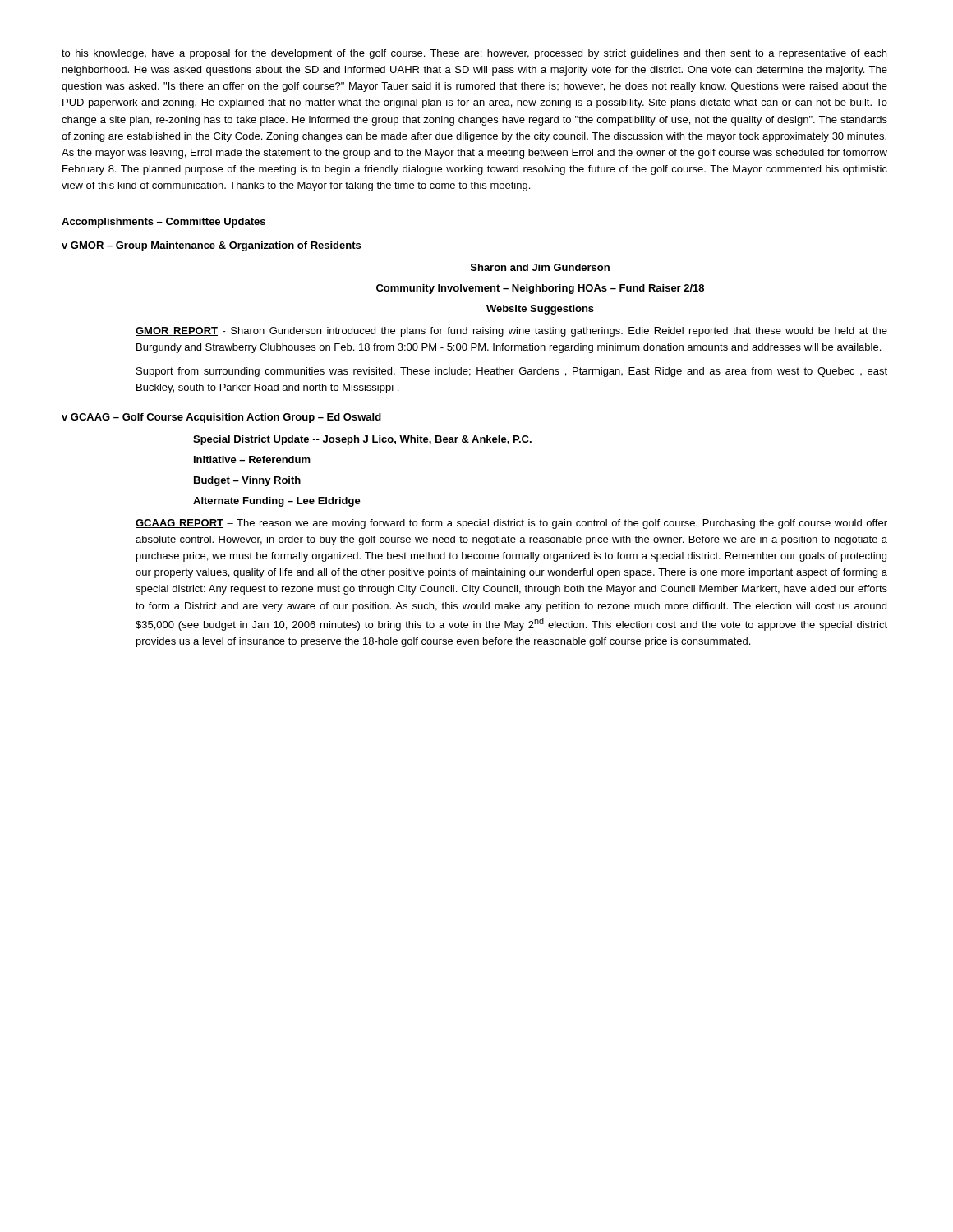Image resolution: width=953 pixels, height=1232 pixels.
Task: Find the text block starting "Support from surrounding communities was"
Action: point(511,379)
